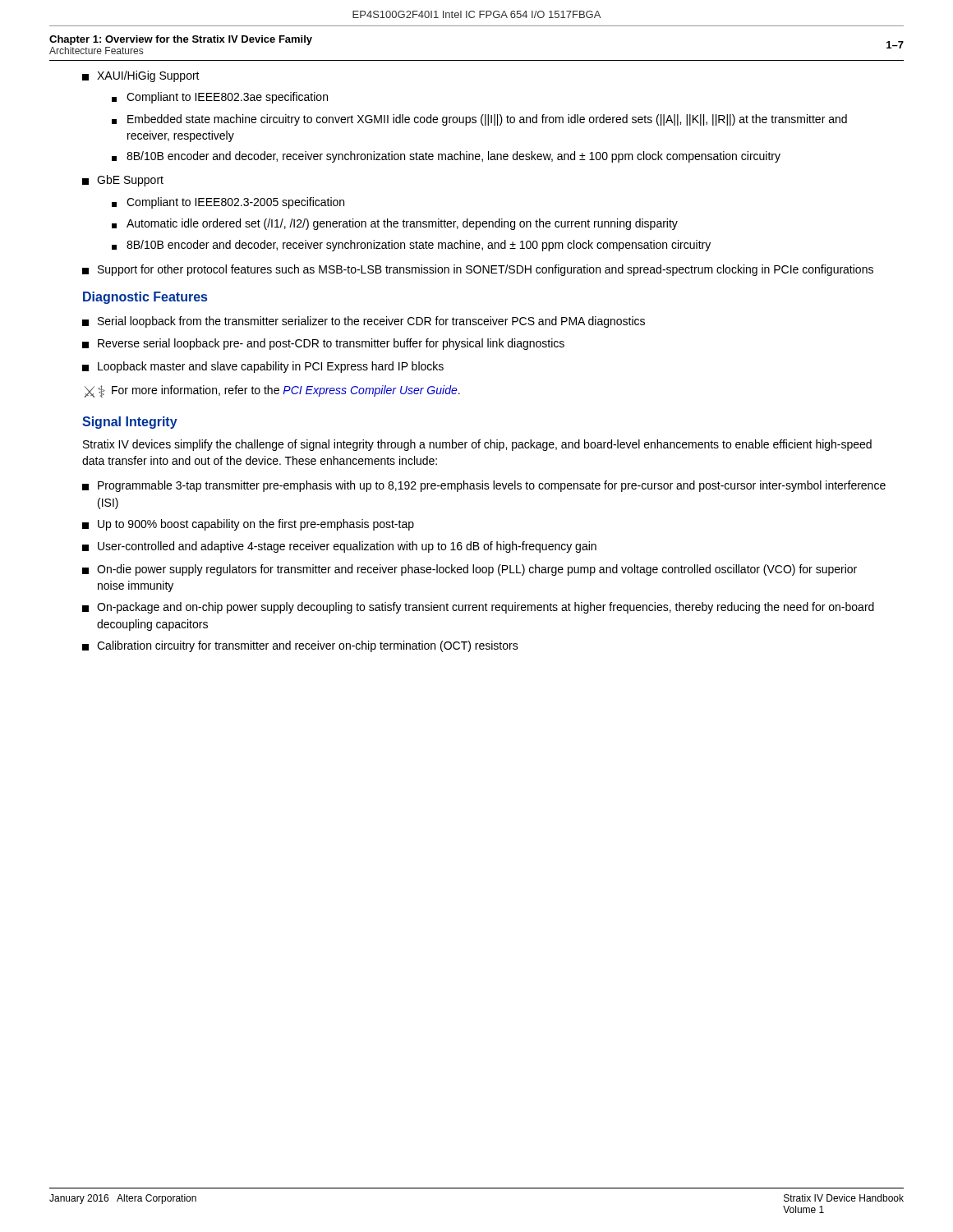Screen dimensions: 1232x953
Task: Locate the block starting "Diagnostic Features"
Action: 145,297
